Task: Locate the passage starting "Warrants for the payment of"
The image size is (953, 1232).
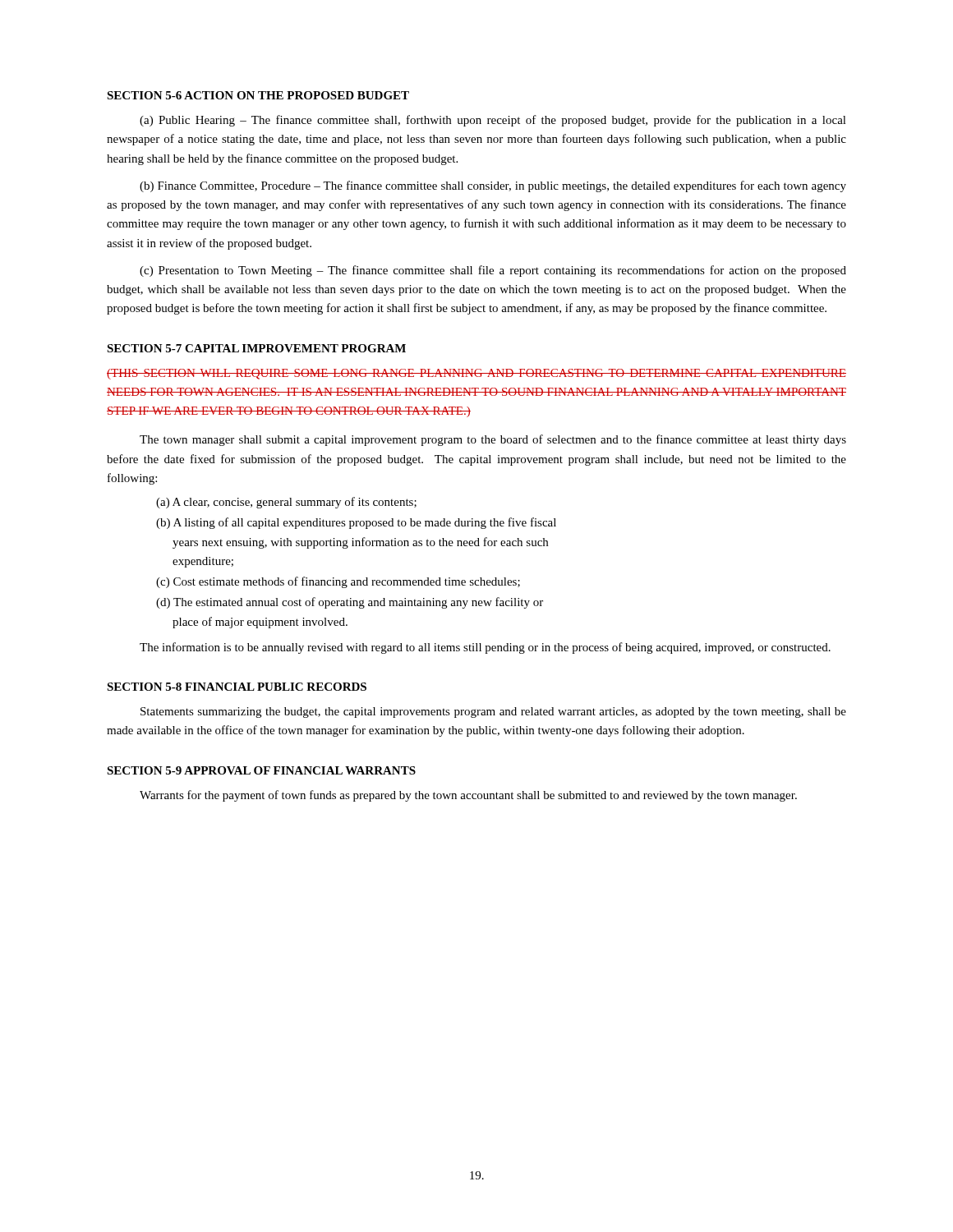Action: 476,795
